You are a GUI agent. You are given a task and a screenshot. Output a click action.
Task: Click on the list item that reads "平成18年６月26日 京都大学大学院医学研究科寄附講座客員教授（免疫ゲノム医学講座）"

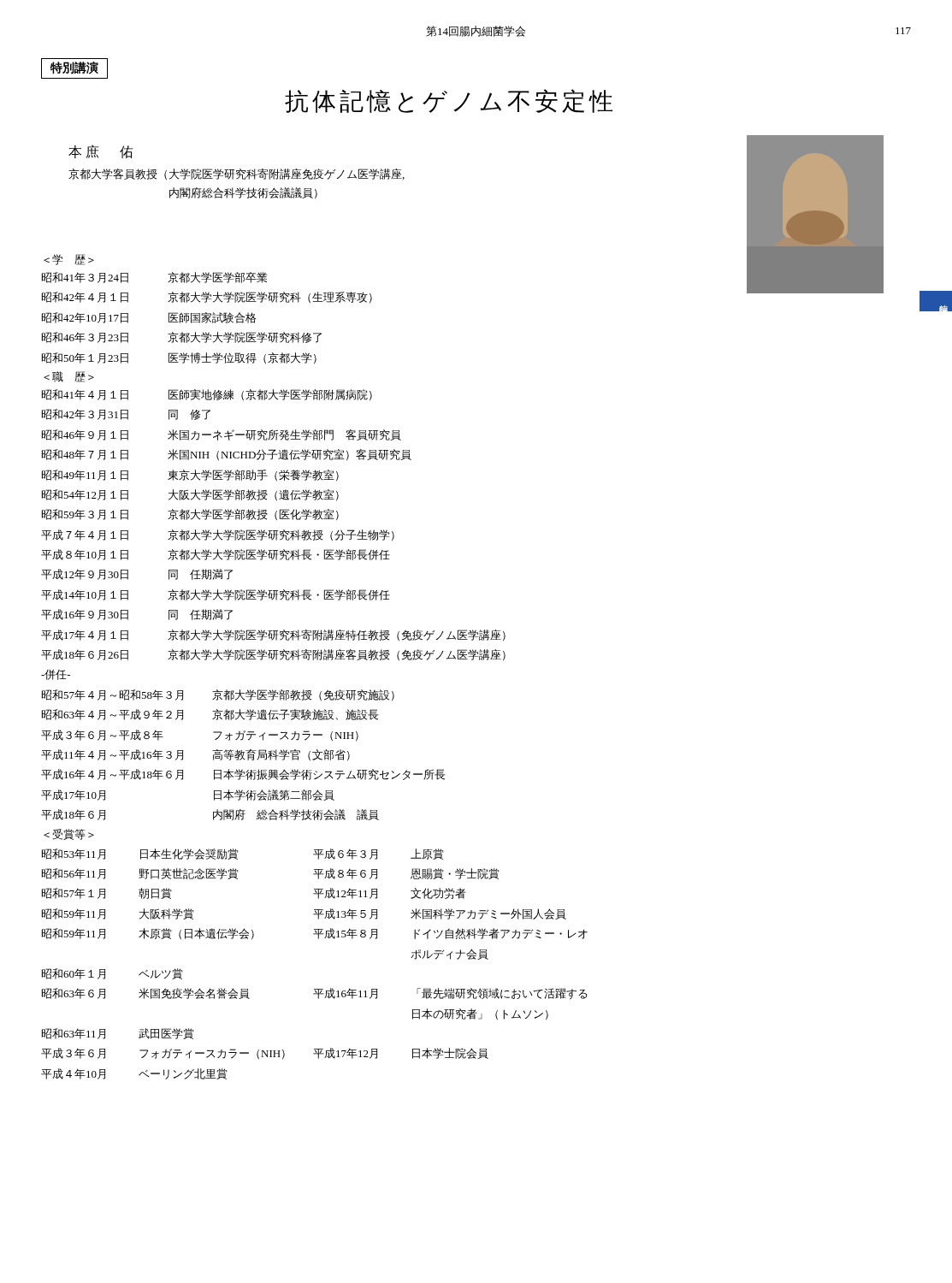[x=277, y=655]
